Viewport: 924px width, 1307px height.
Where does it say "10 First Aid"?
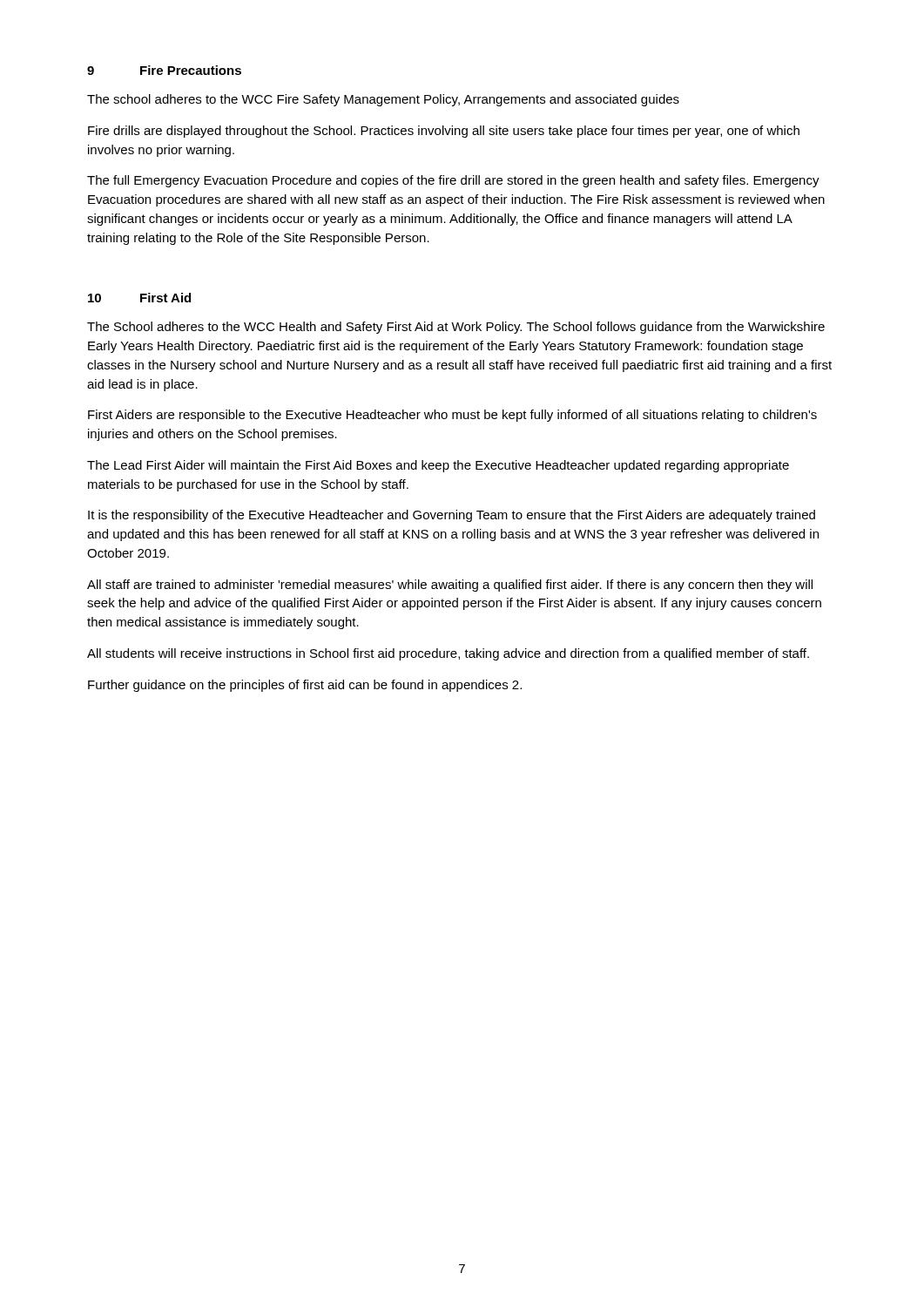pos(139,298)
